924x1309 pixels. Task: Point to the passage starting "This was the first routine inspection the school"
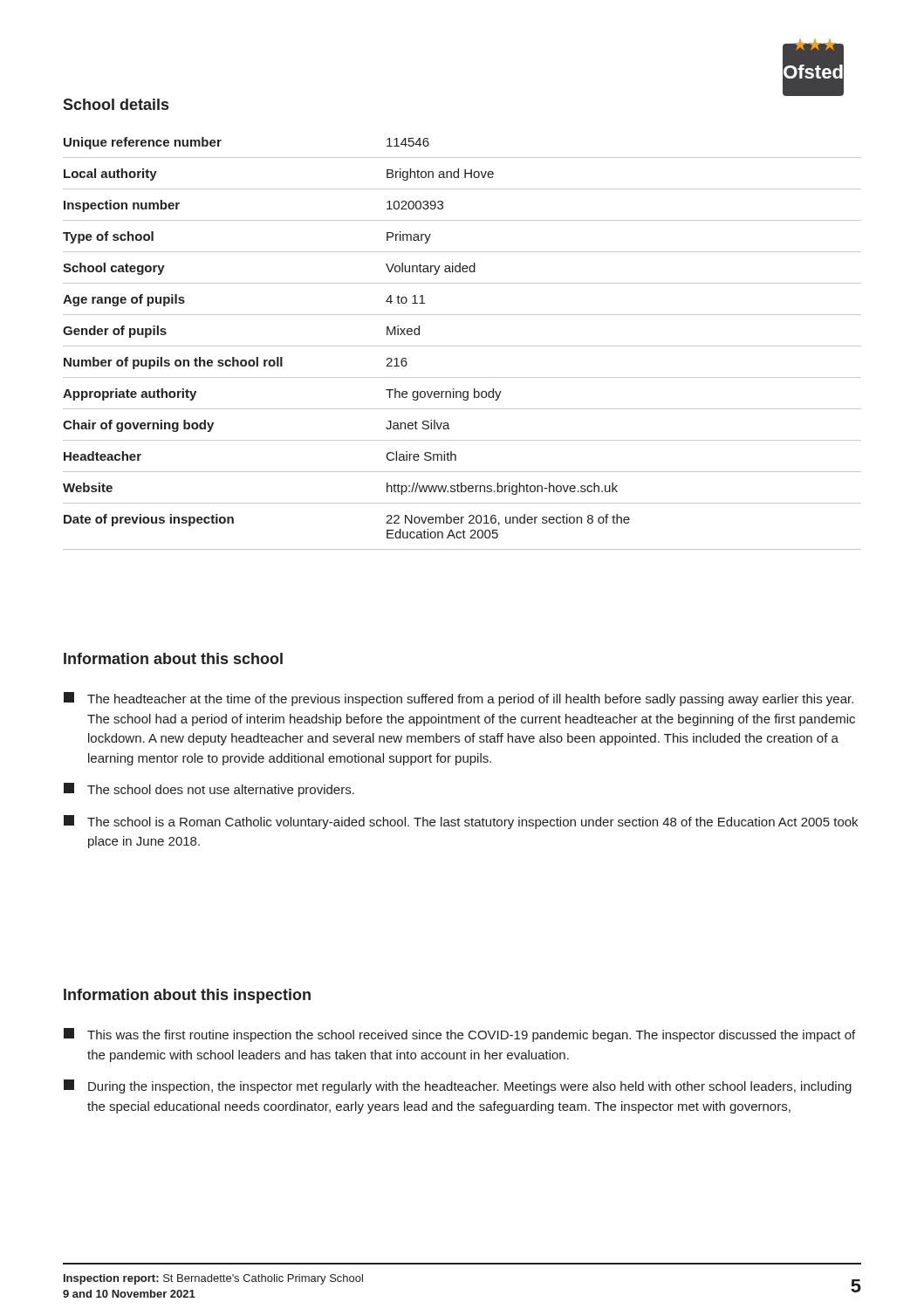click(462, 1045)
